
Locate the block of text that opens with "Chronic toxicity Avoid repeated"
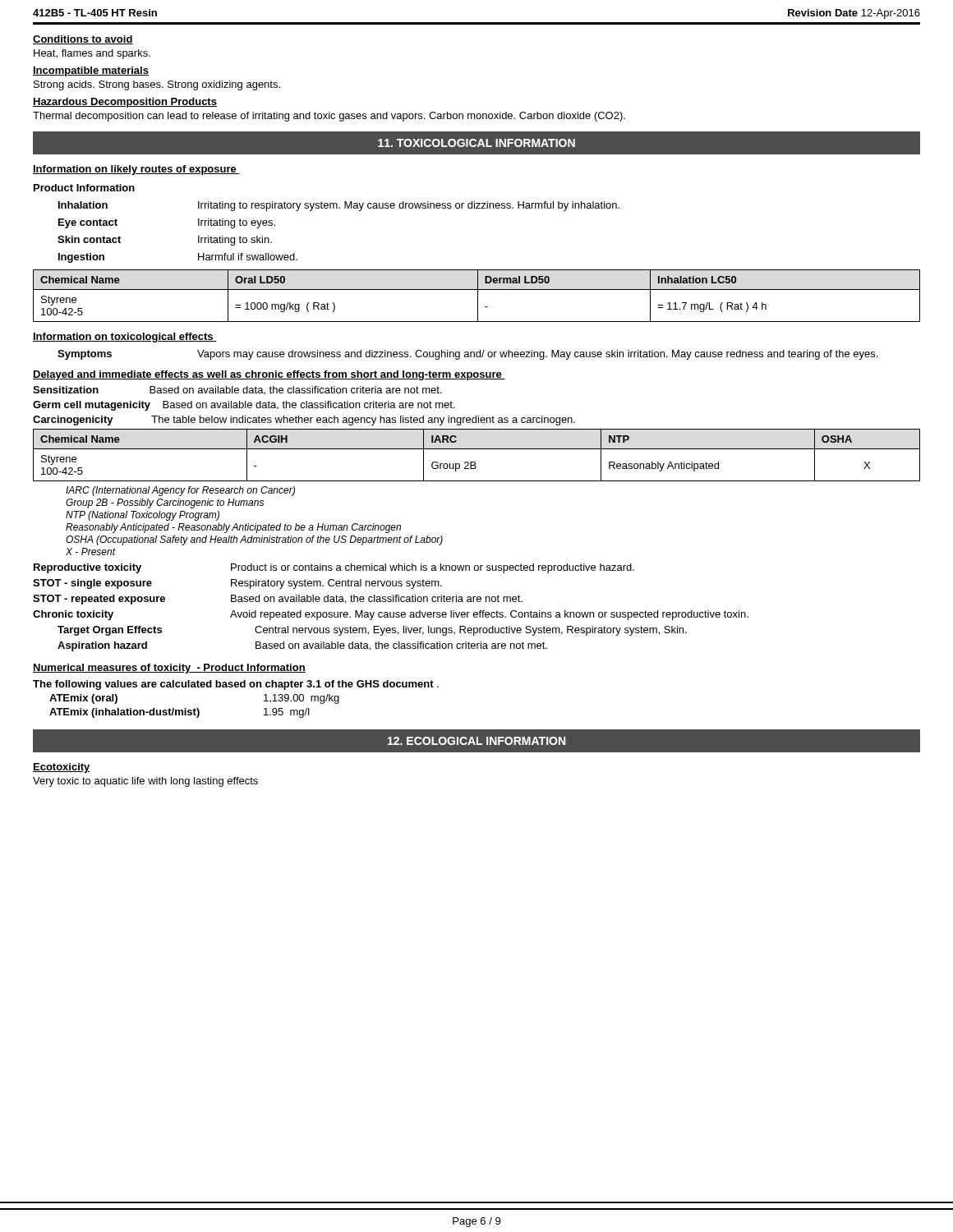(x=476, y=614)
